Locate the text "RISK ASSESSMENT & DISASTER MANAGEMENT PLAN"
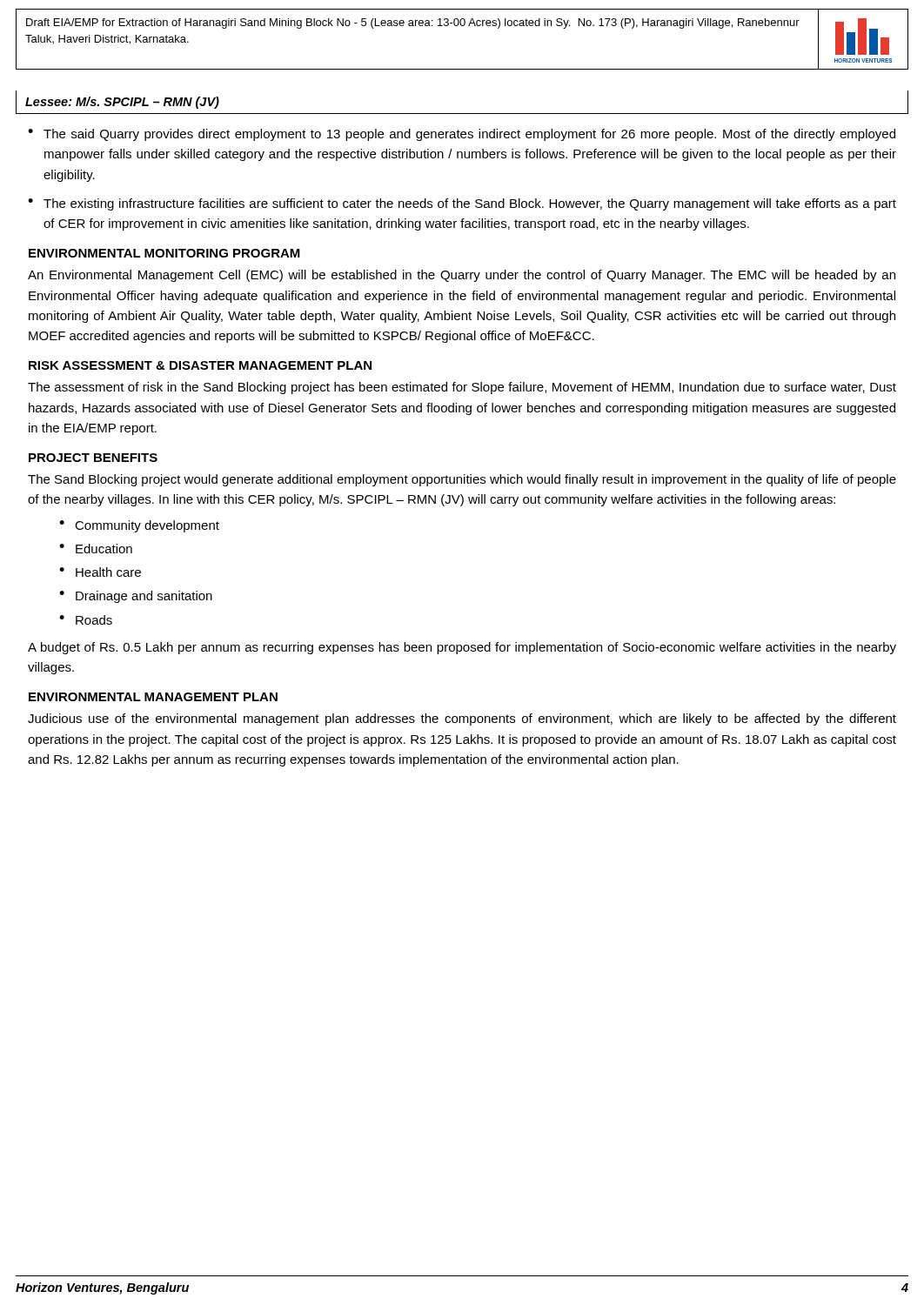Viewport: 924px width, 1305px height. pos(200,365)
